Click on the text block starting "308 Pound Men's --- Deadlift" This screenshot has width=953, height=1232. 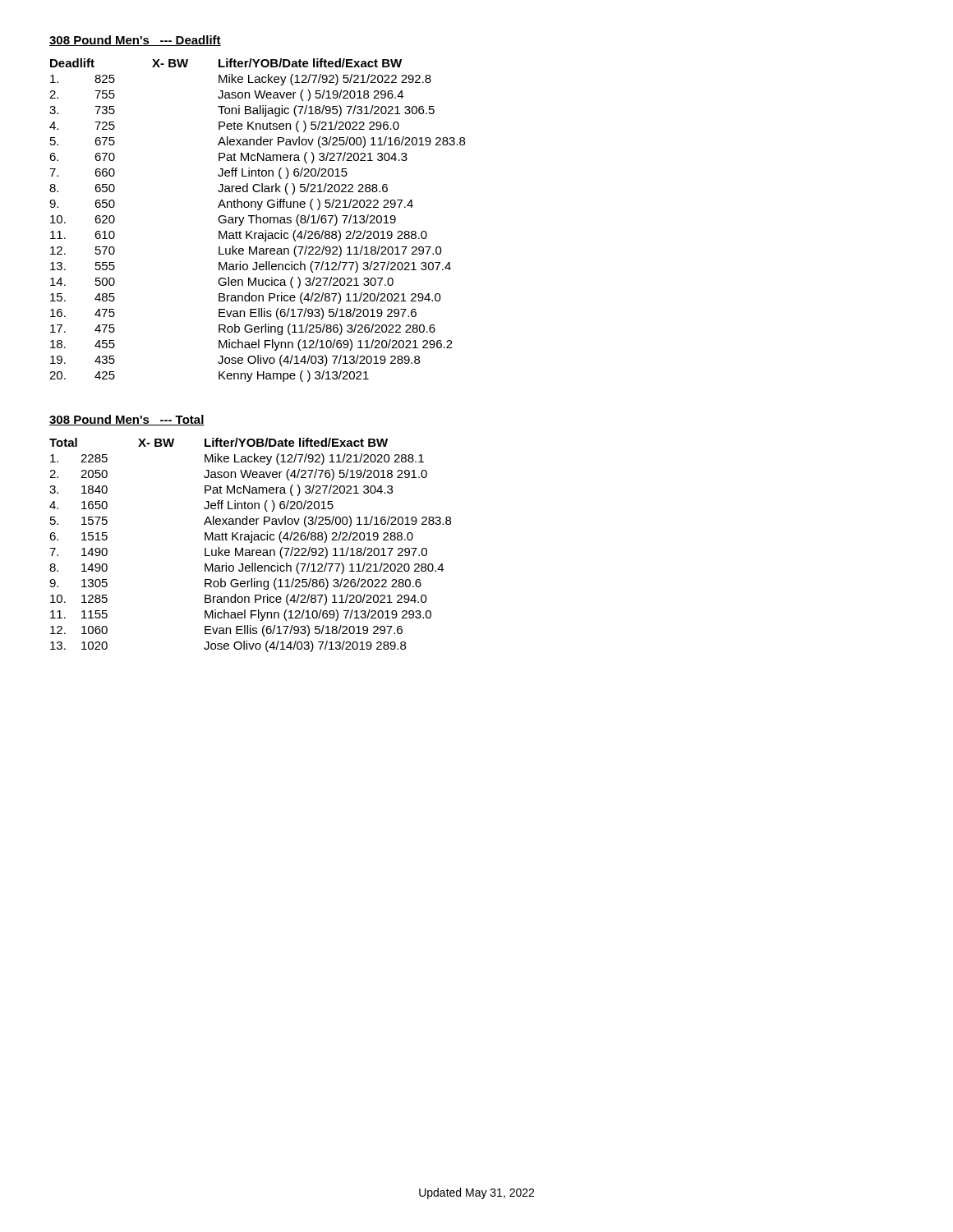135,40
